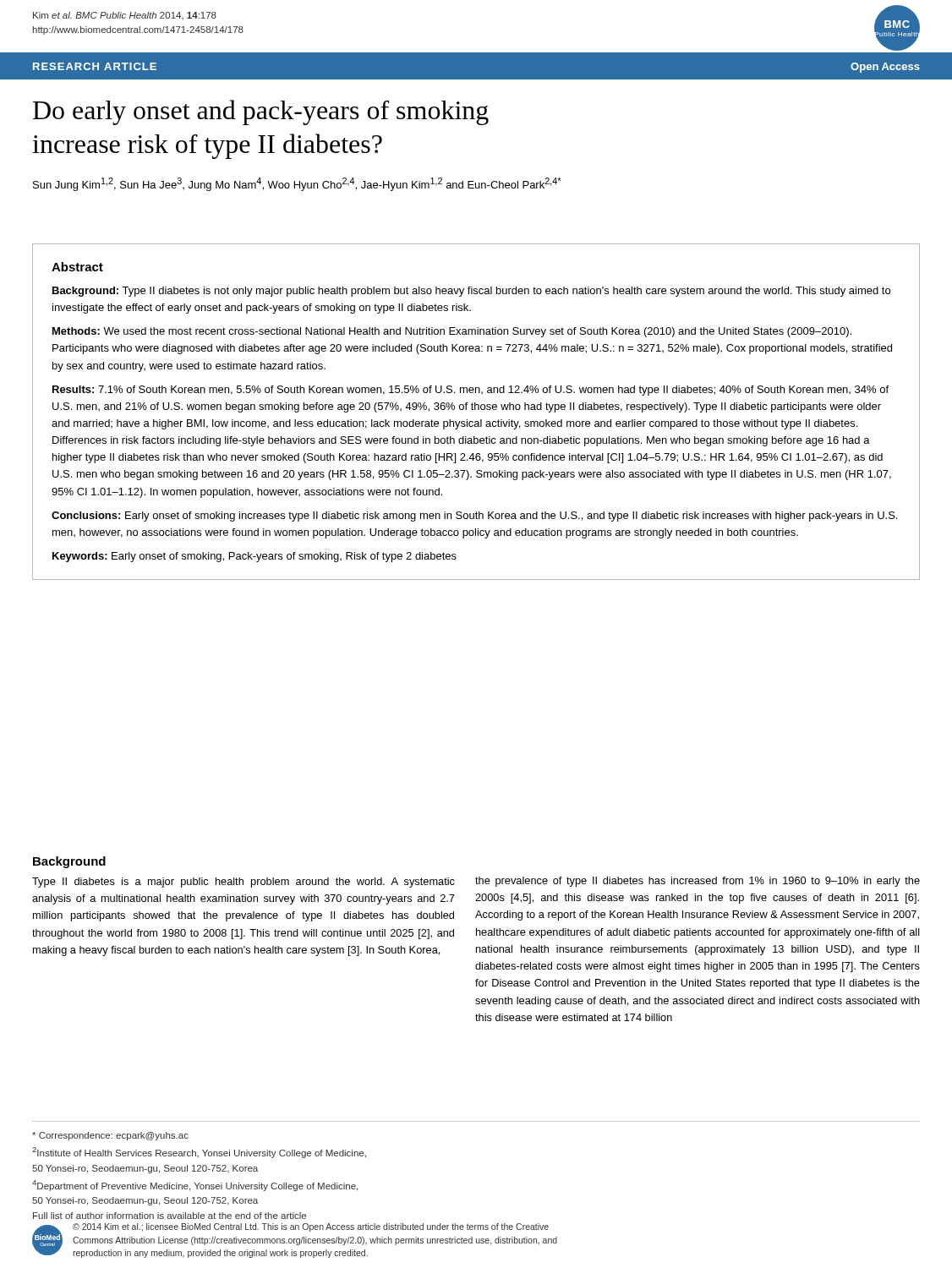Click the passage that begins "Type II diabetes is a major public"
Screen dimensions: 1268x952
[x=243, y=915]
